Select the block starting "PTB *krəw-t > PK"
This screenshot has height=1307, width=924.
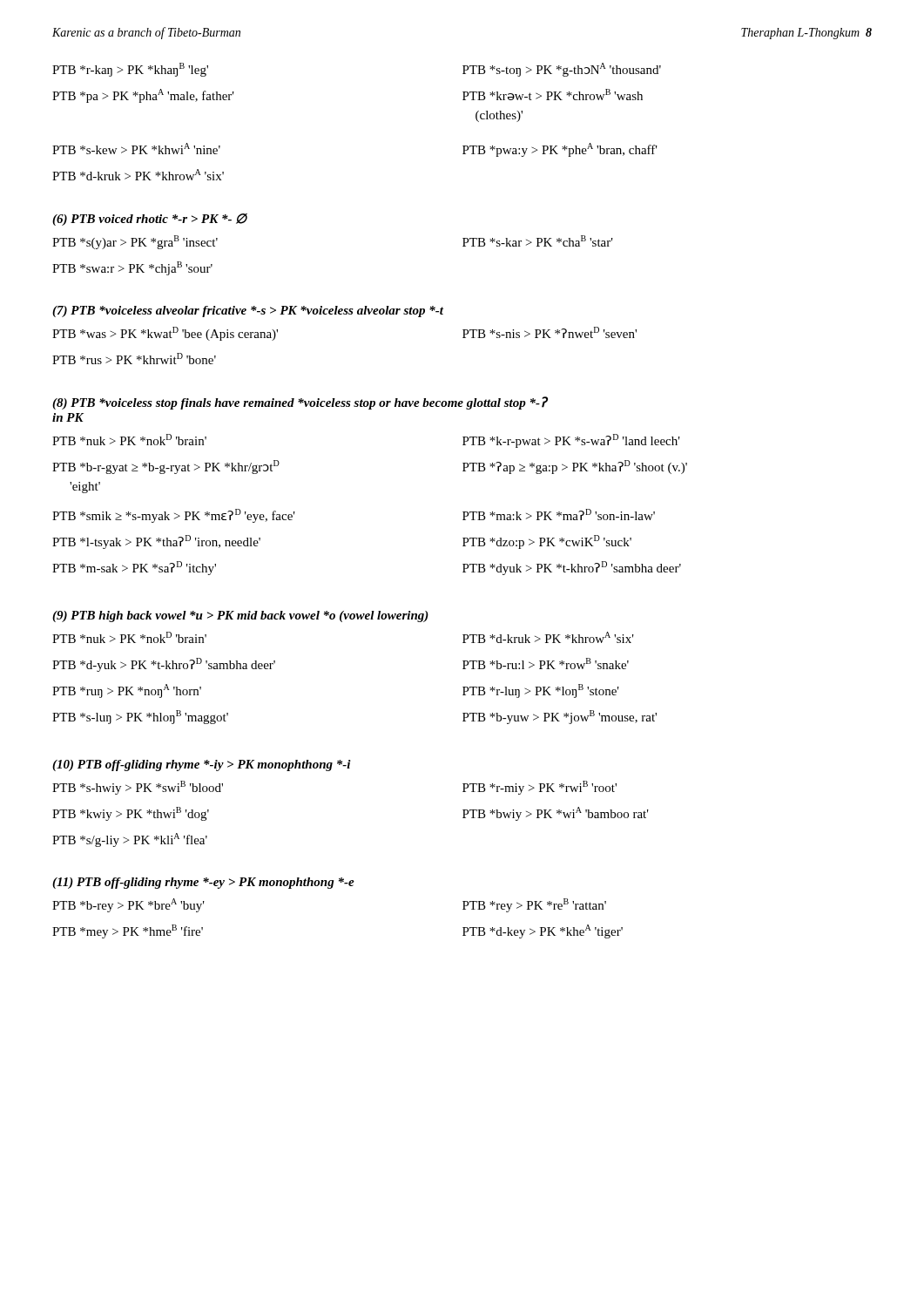[553, 95]
